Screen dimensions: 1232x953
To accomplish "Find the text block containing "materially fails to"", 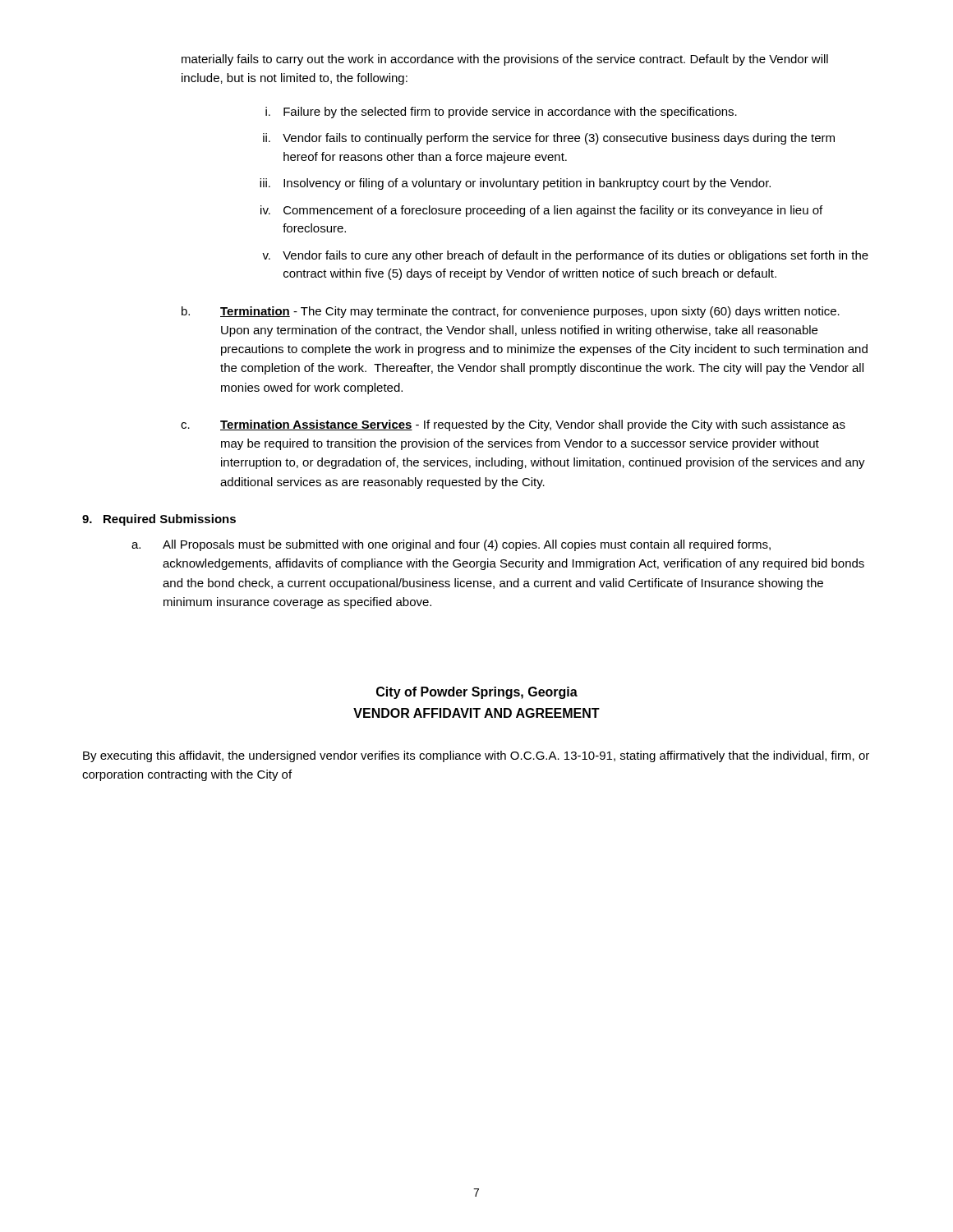I will 505,68.
